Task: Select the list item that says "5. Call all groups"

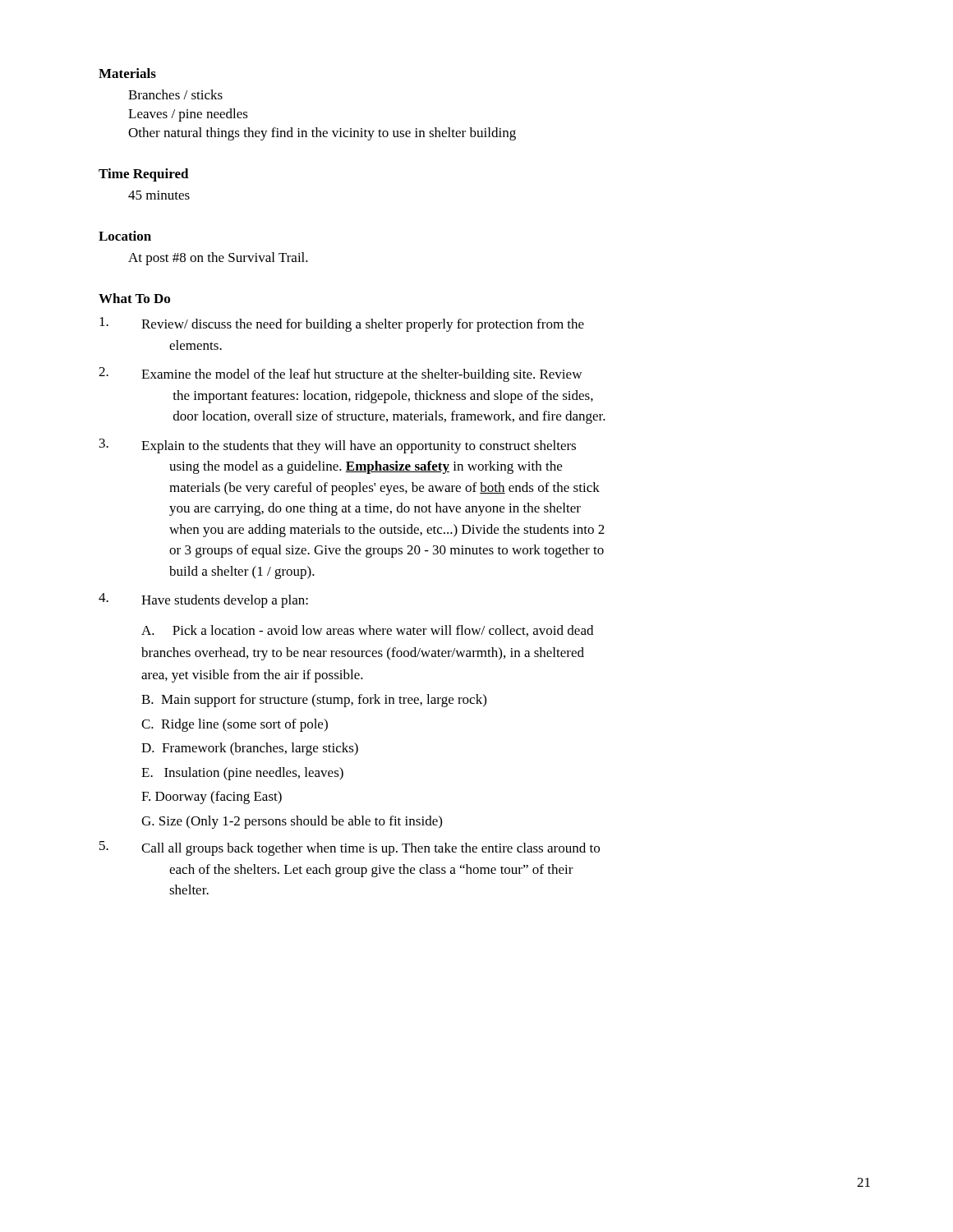Action: point(349,869)
